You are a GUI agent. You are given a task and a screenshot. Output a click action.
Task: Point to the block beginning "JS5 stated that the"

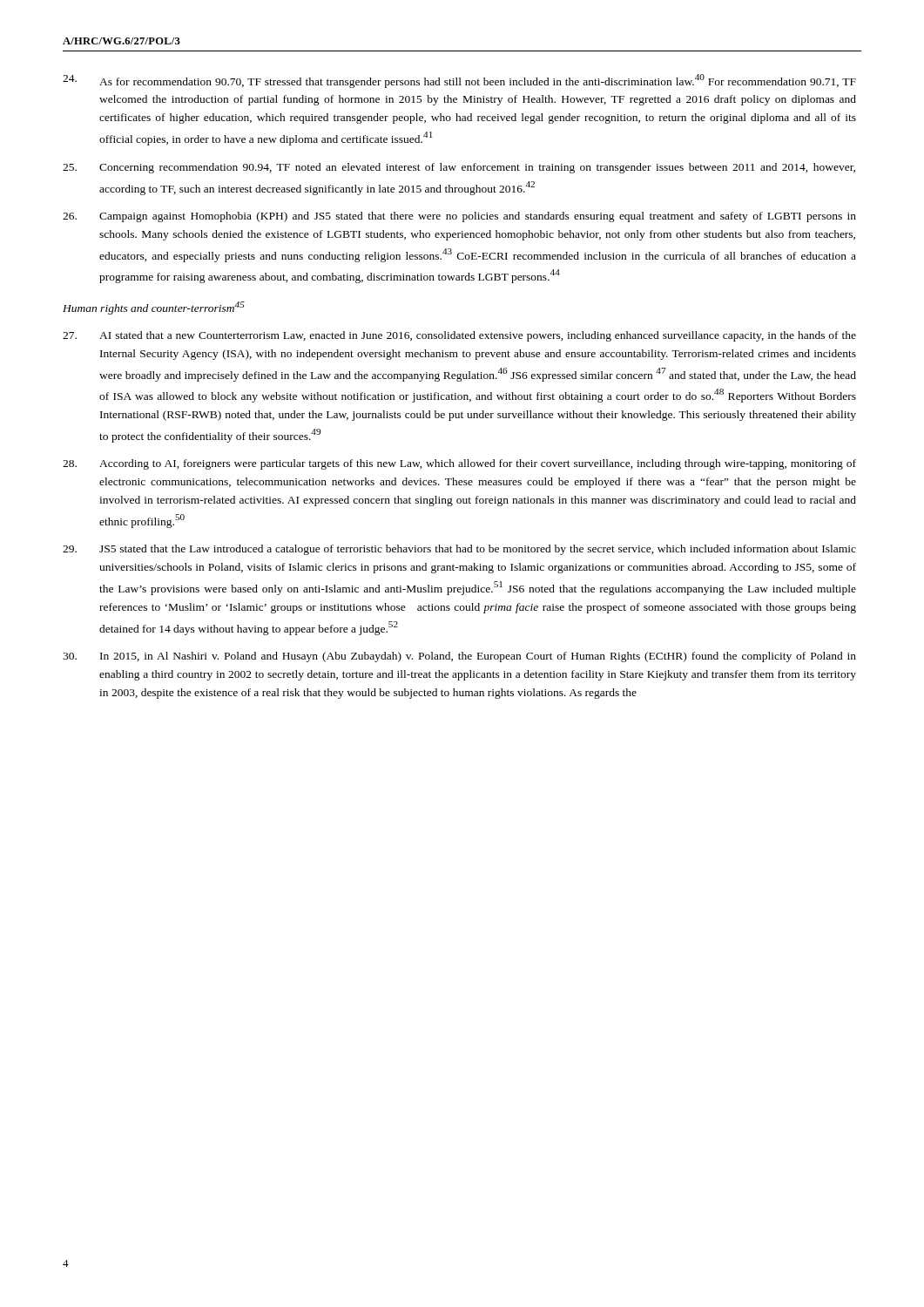pos(459,589)
